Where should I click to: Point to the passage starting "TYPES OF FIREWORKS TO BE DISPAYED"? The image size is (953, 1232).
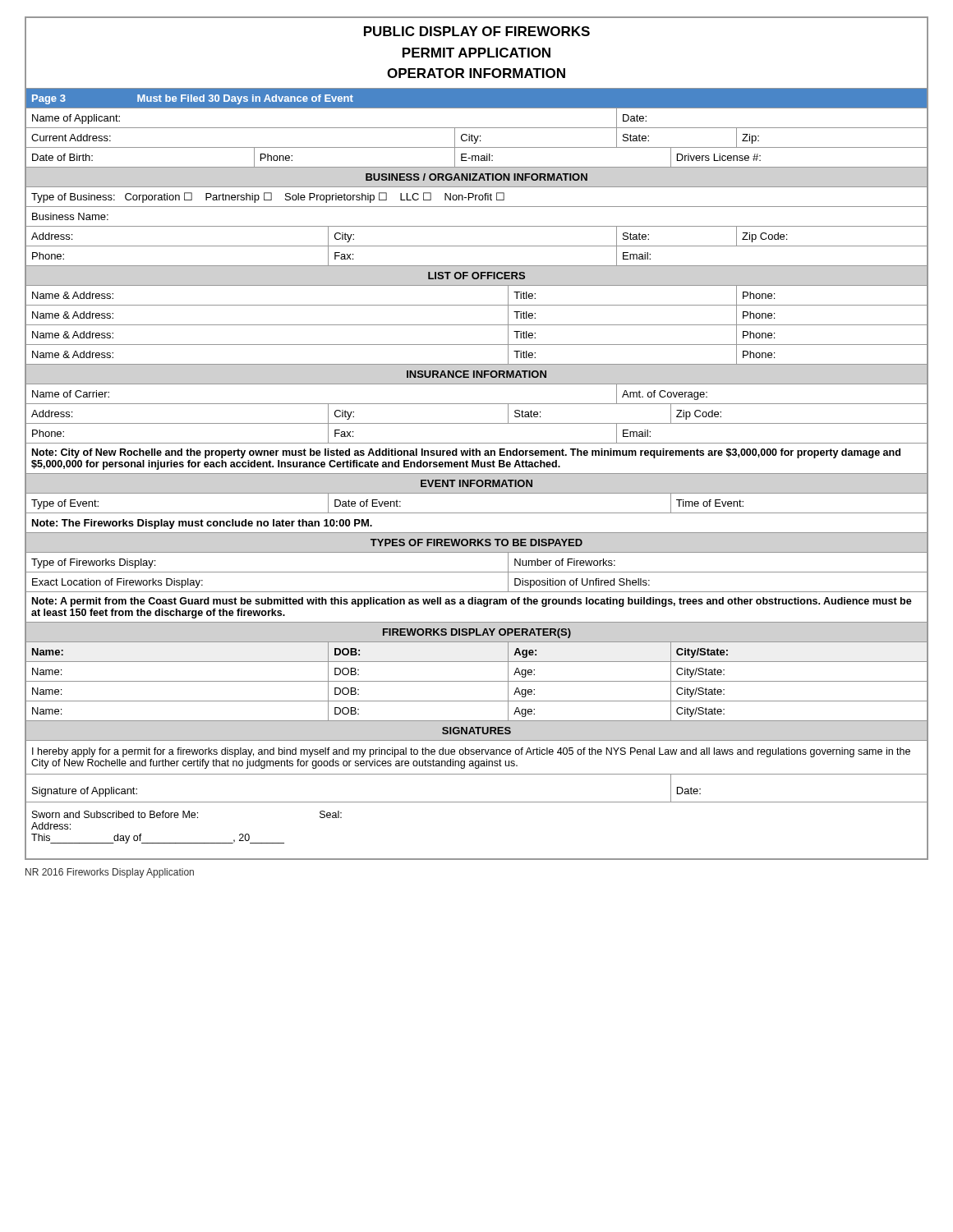476,542
